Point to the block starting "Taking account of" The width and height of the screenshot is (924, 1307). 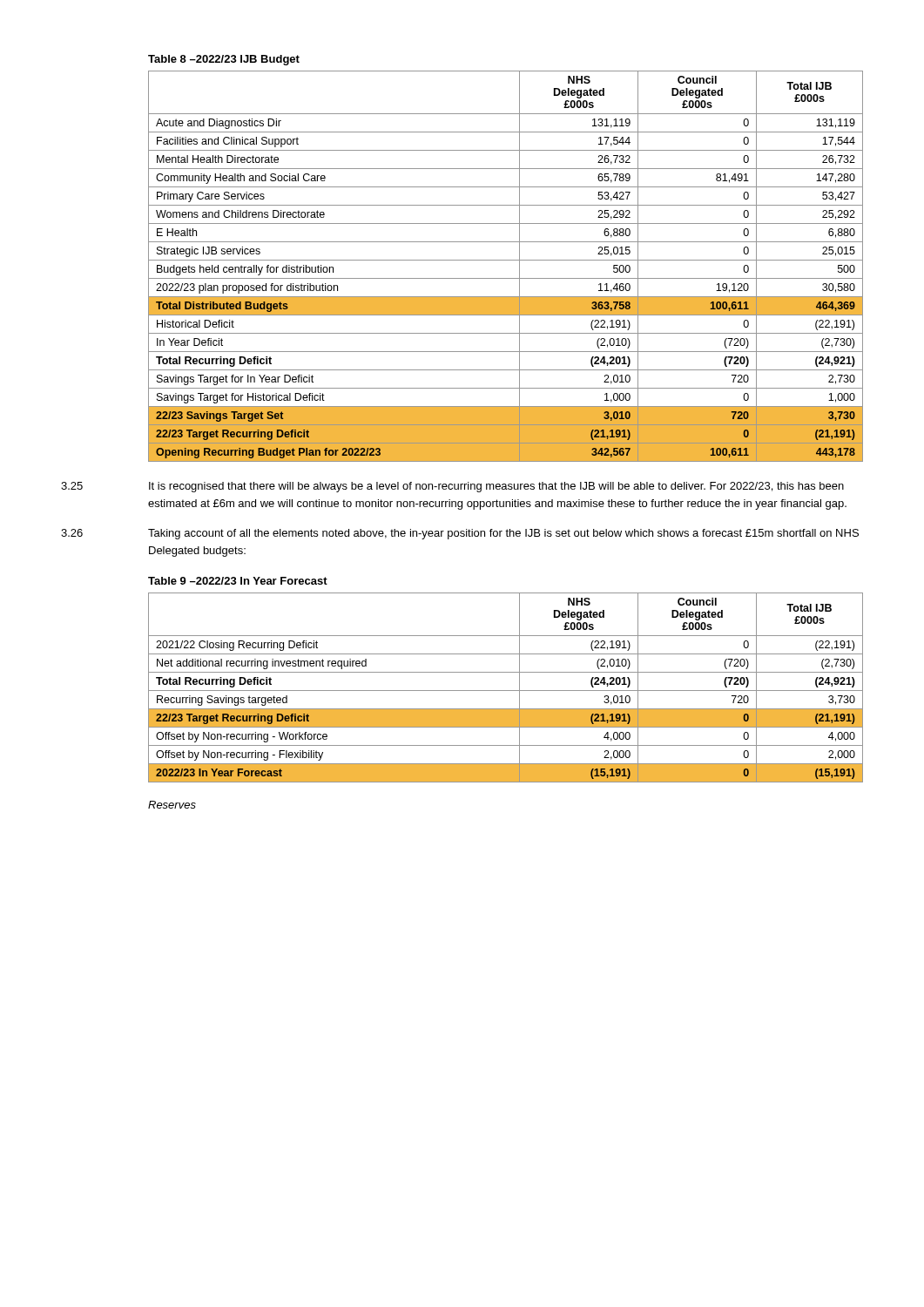point(504,542)
